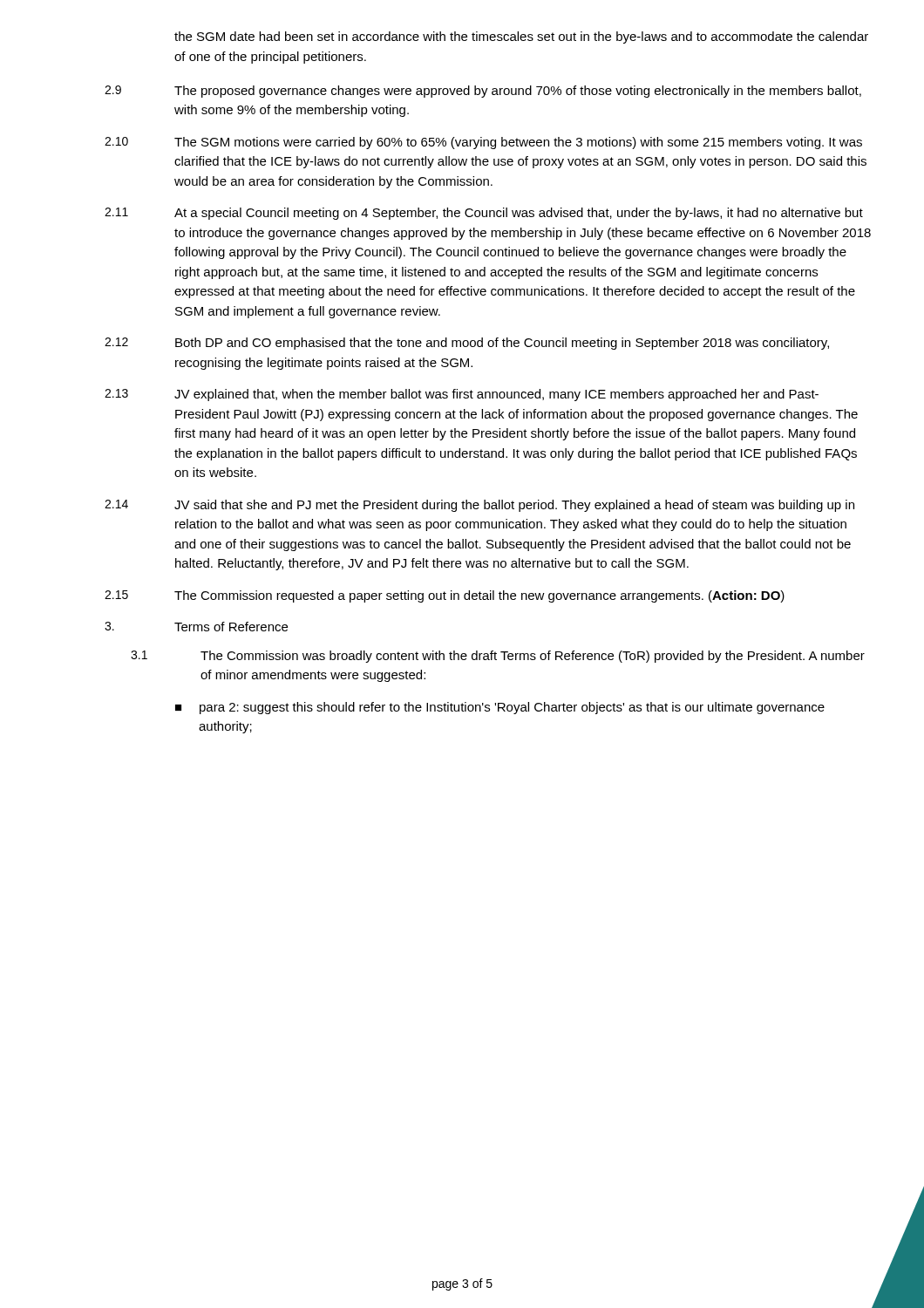Point to the block beginning "2.15 The Commission requested a paper setting out"

click(x=488, y=595)
